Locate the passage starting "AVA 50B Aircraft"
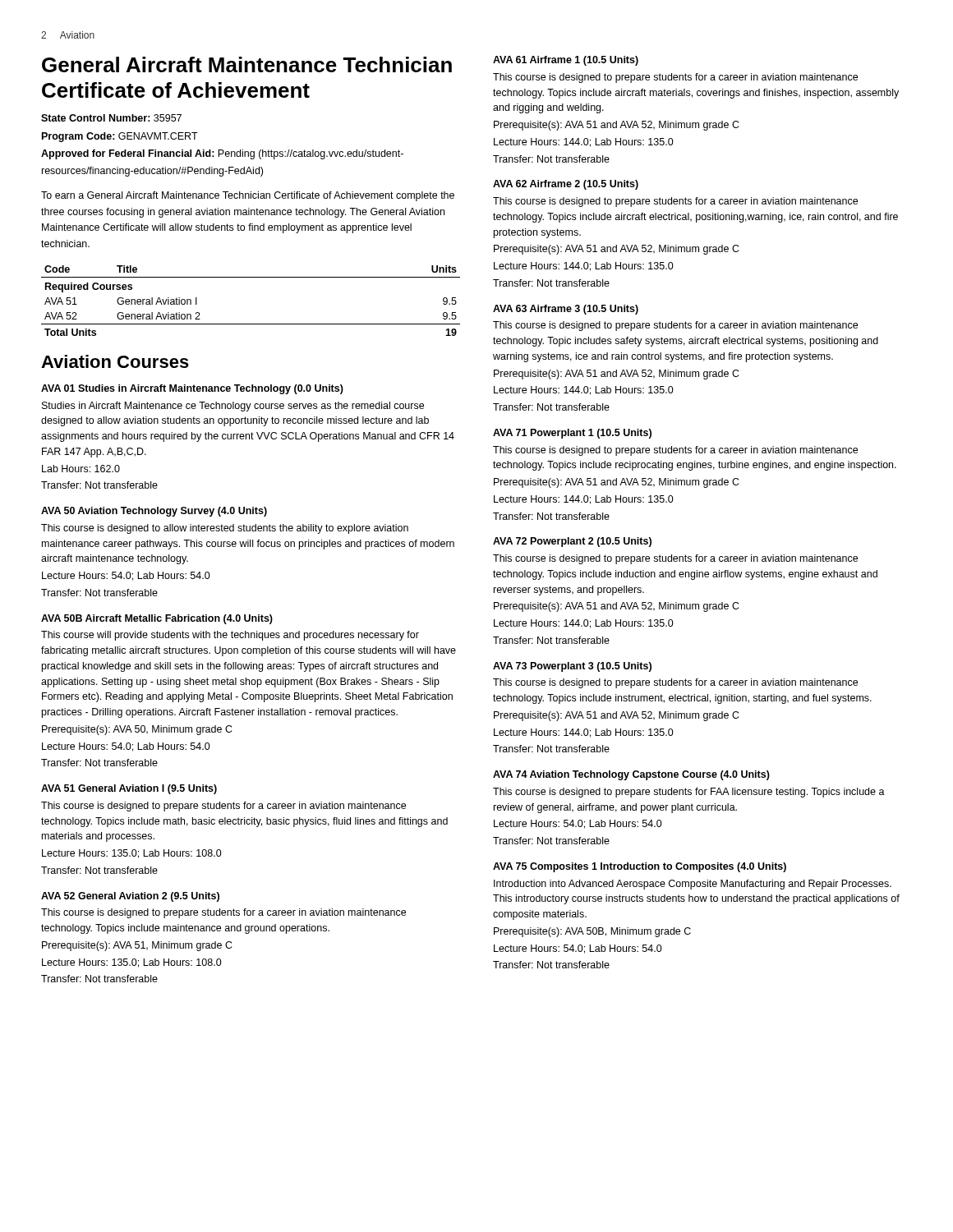The image size is (953, 1232). click(251, 691)
